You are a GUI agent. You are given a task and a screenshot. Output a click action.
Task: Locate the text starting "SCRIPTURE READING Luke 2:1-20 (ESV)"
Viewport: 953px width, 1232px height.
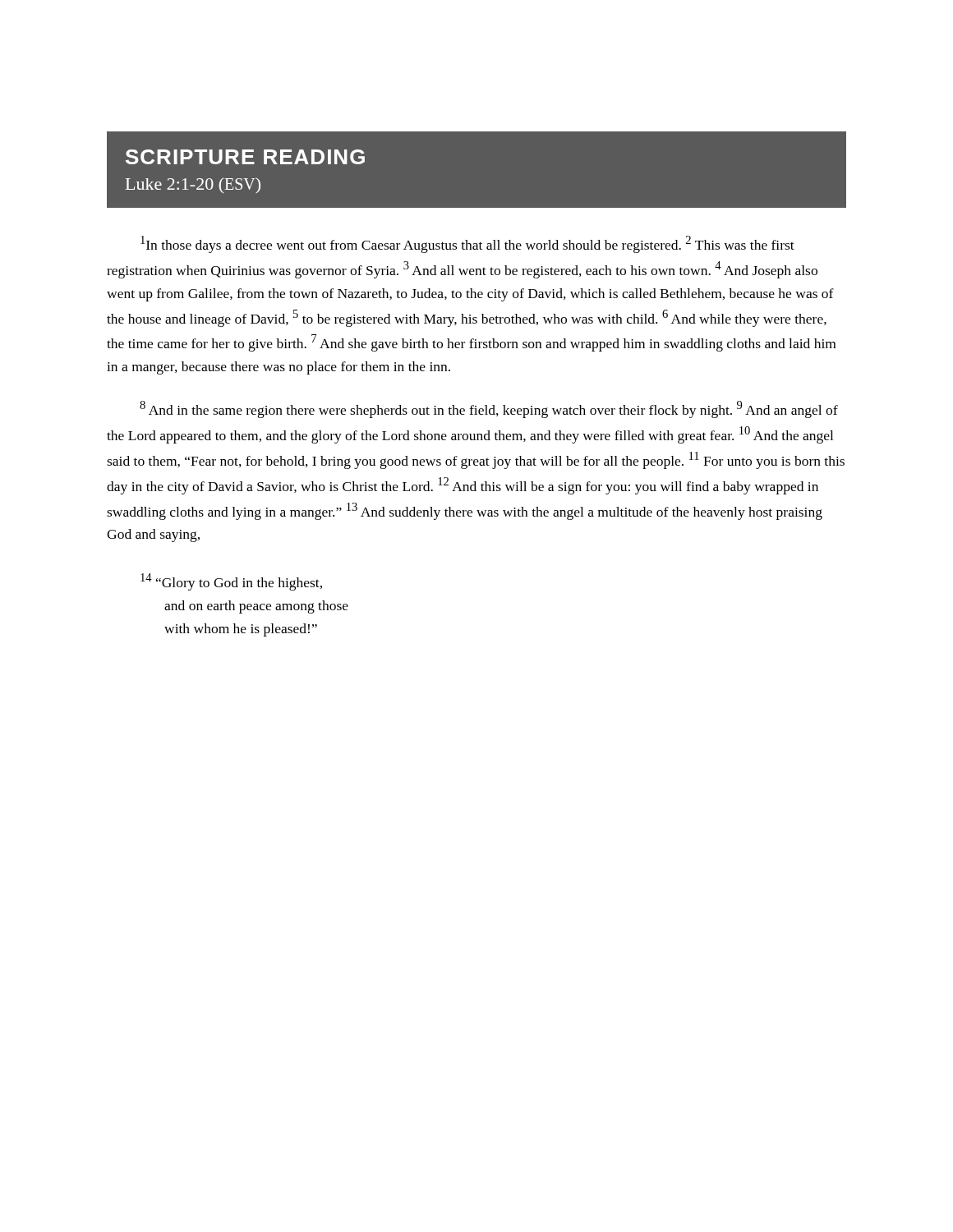pyautogui.click(x=245, y=157)
